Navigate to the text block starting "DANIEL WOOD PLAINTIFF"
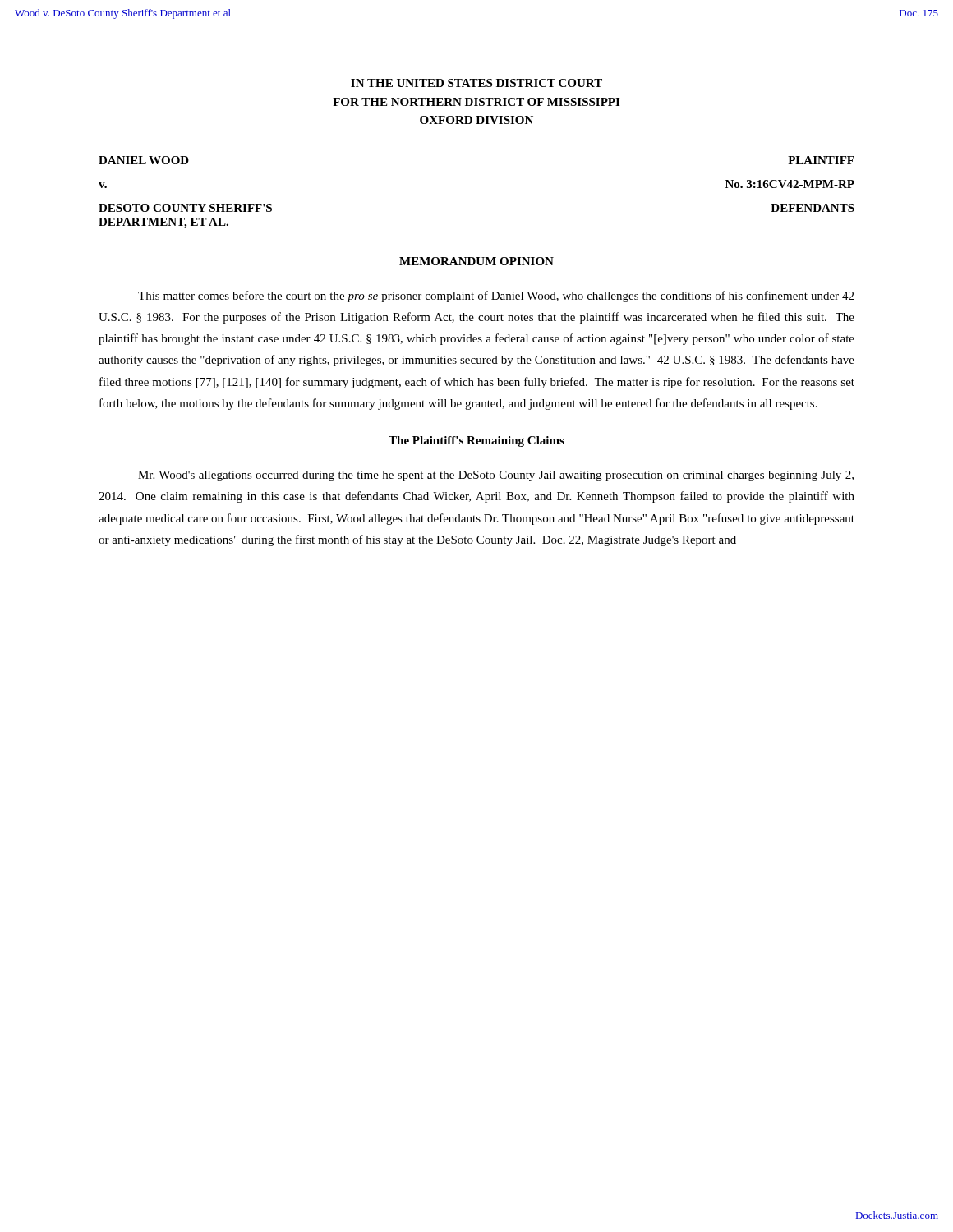The height and width of the screenshot is (1232, 953). coord(159,160)
